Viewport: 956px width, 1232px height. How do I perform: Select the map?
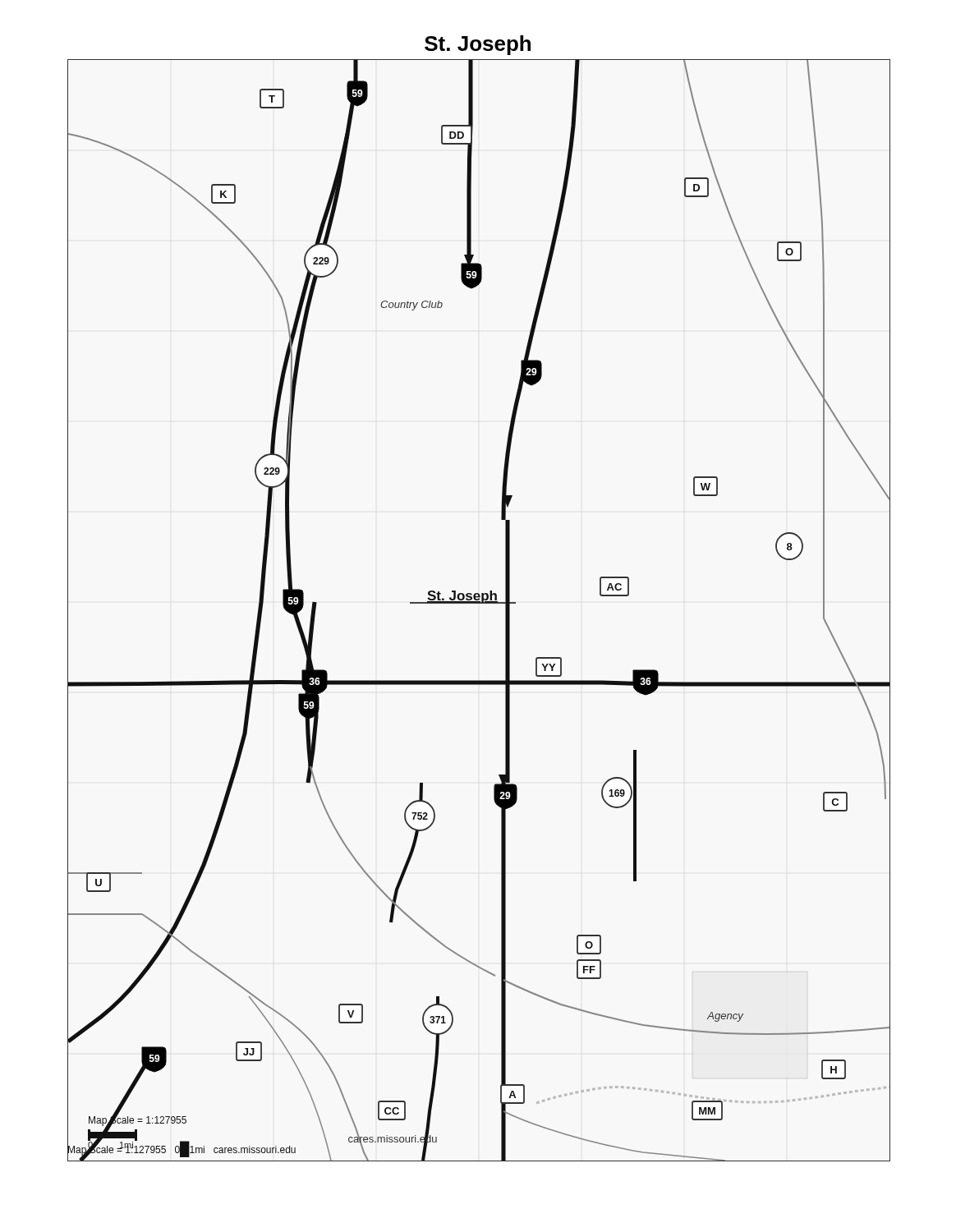click(479, 610)
